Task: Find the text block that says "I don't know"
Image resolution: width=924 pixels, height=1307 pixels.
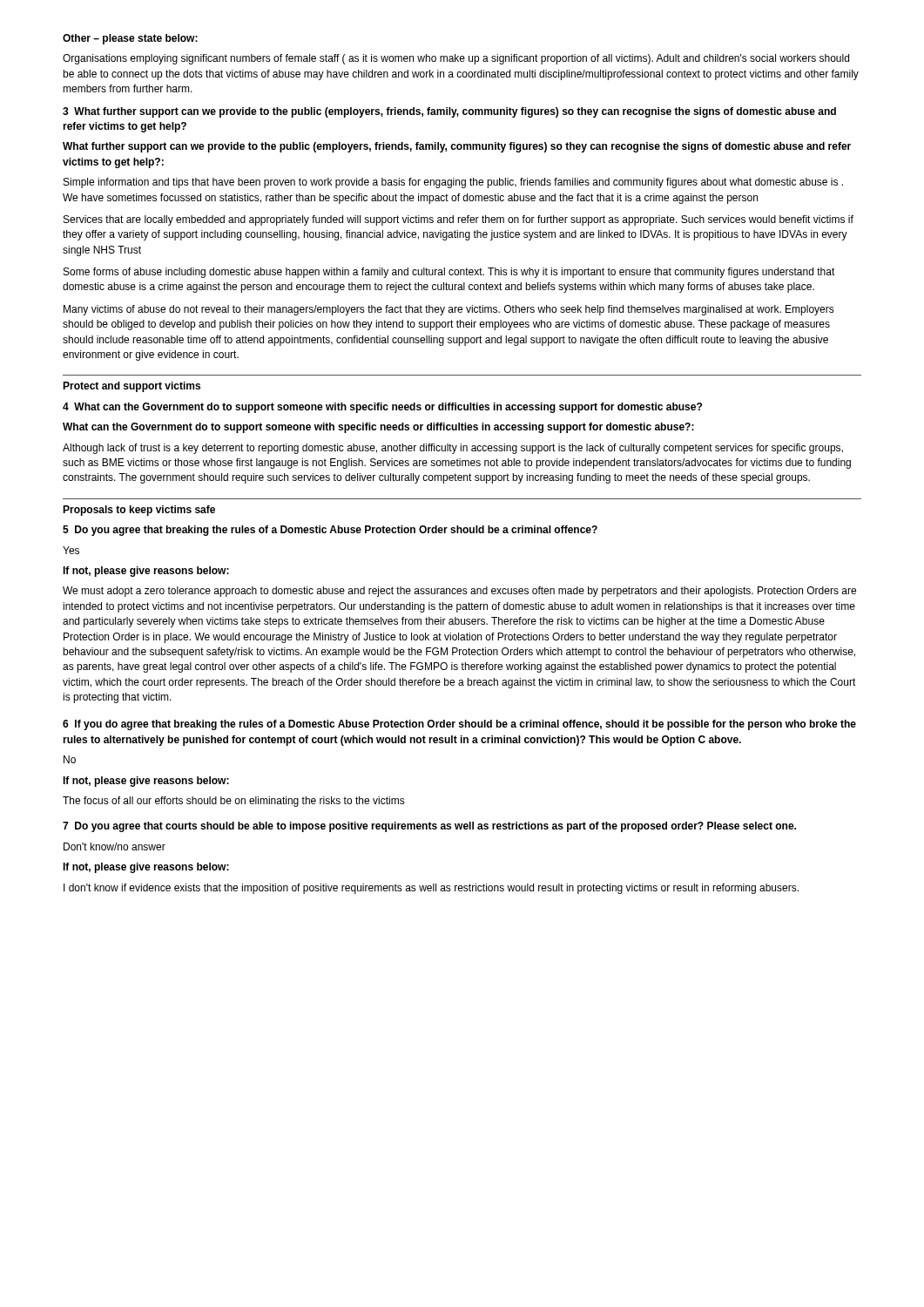Action: [x=462, y=888]
